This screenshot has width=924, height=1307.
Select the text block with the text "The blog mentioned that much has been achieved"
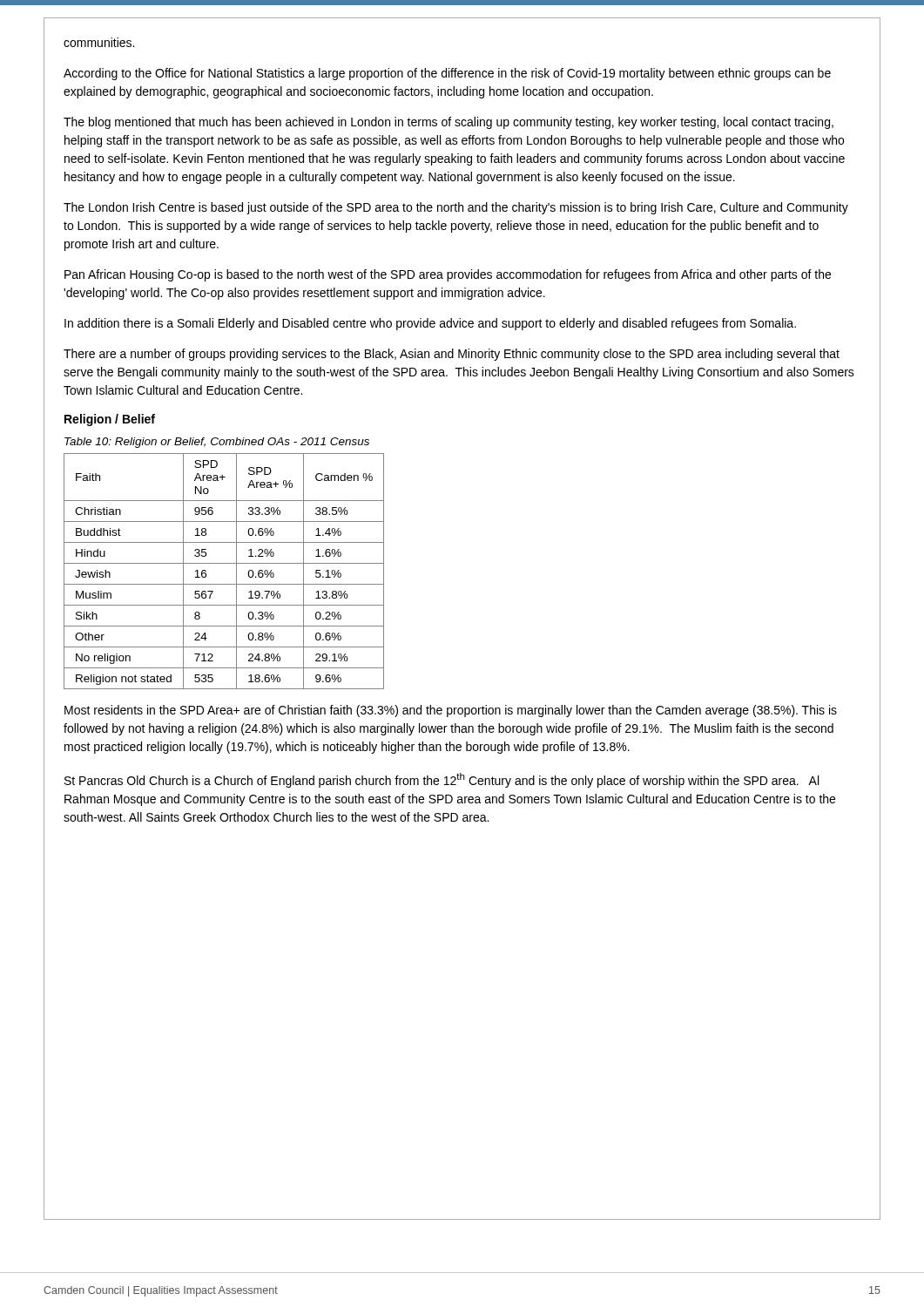tap(454, 149)
